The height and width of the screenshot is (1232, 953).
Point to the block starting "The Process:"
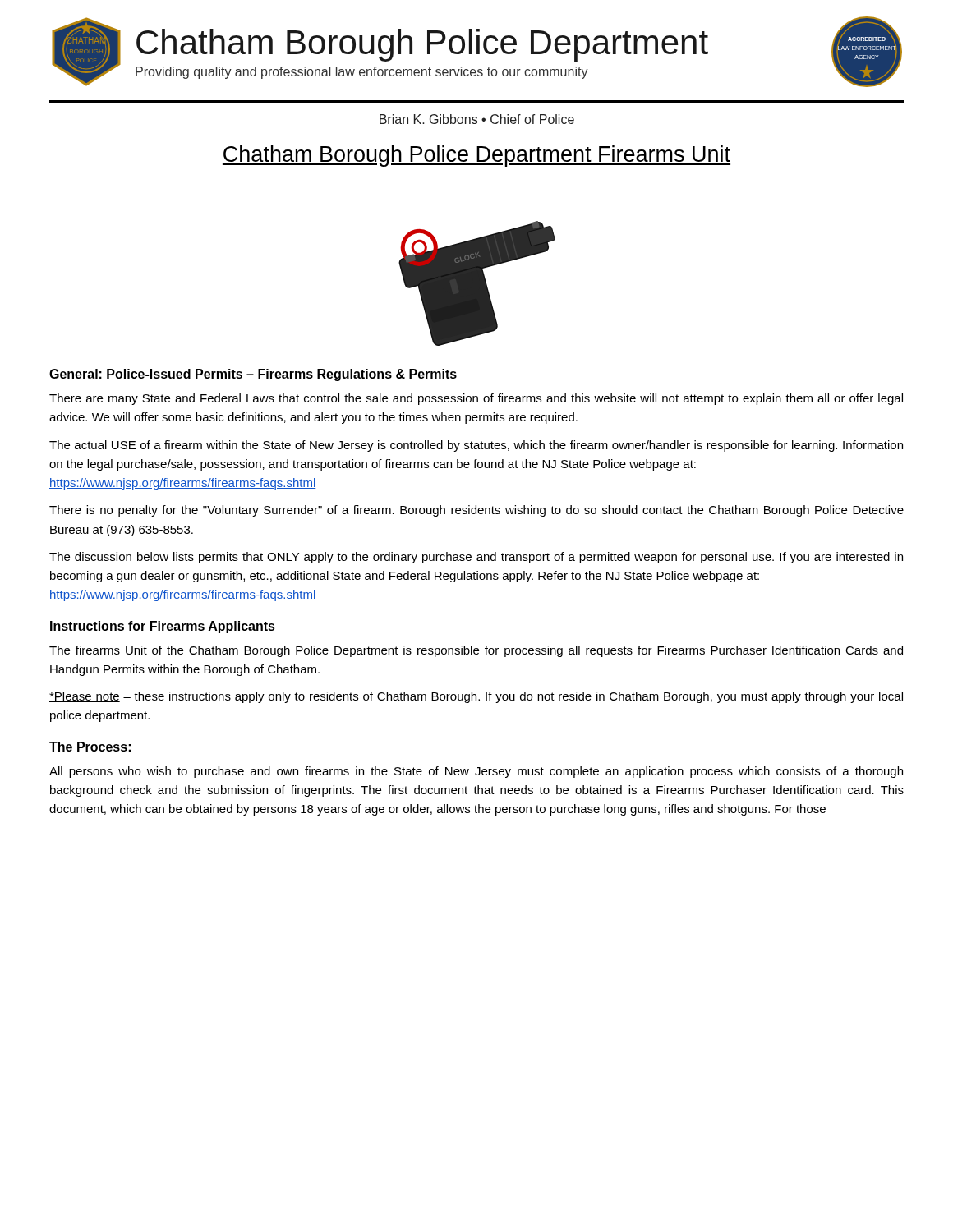[x=91, y=747]
